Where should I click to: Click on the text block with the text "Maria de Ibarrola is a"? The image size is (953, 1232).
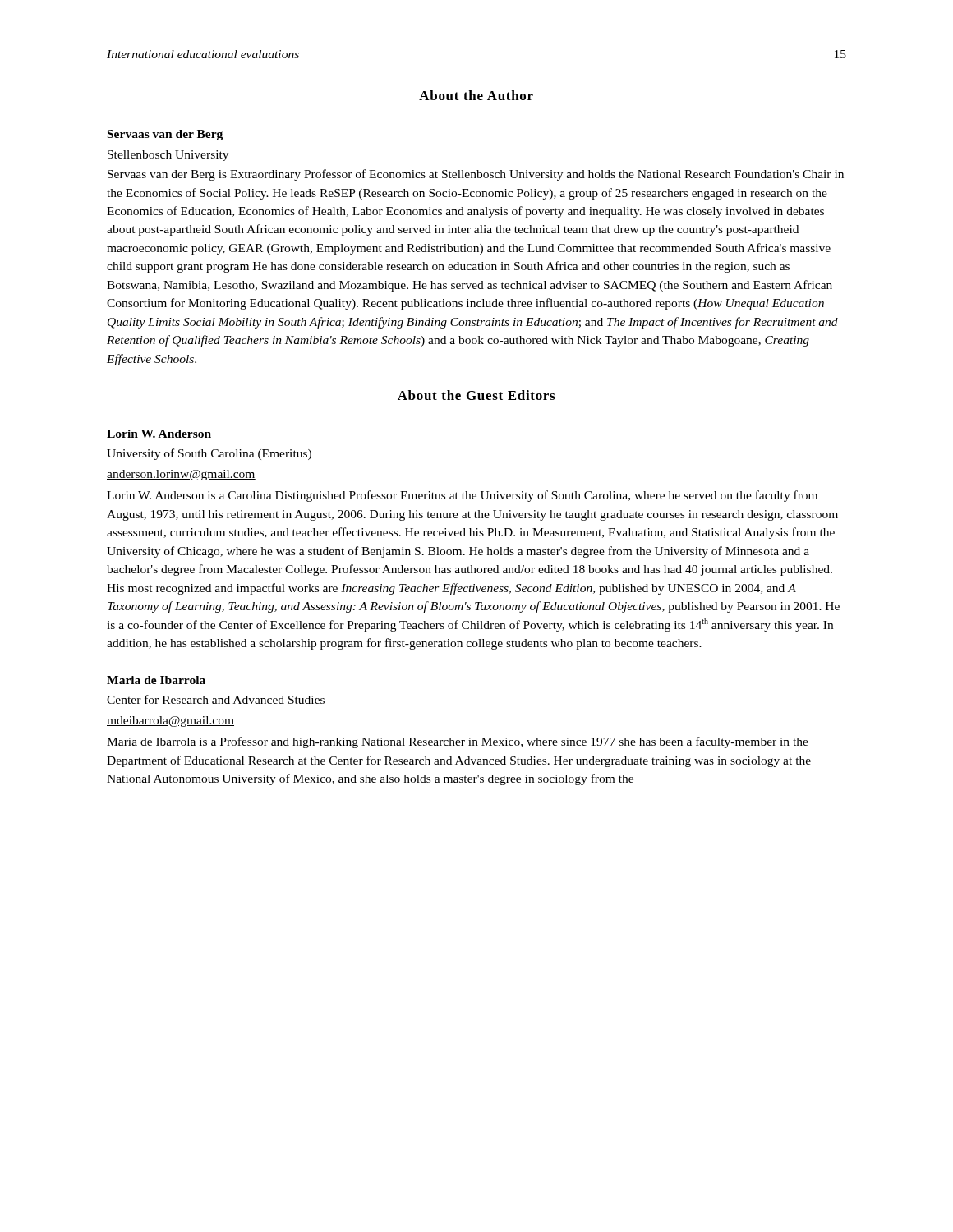[x=459, y=760]
